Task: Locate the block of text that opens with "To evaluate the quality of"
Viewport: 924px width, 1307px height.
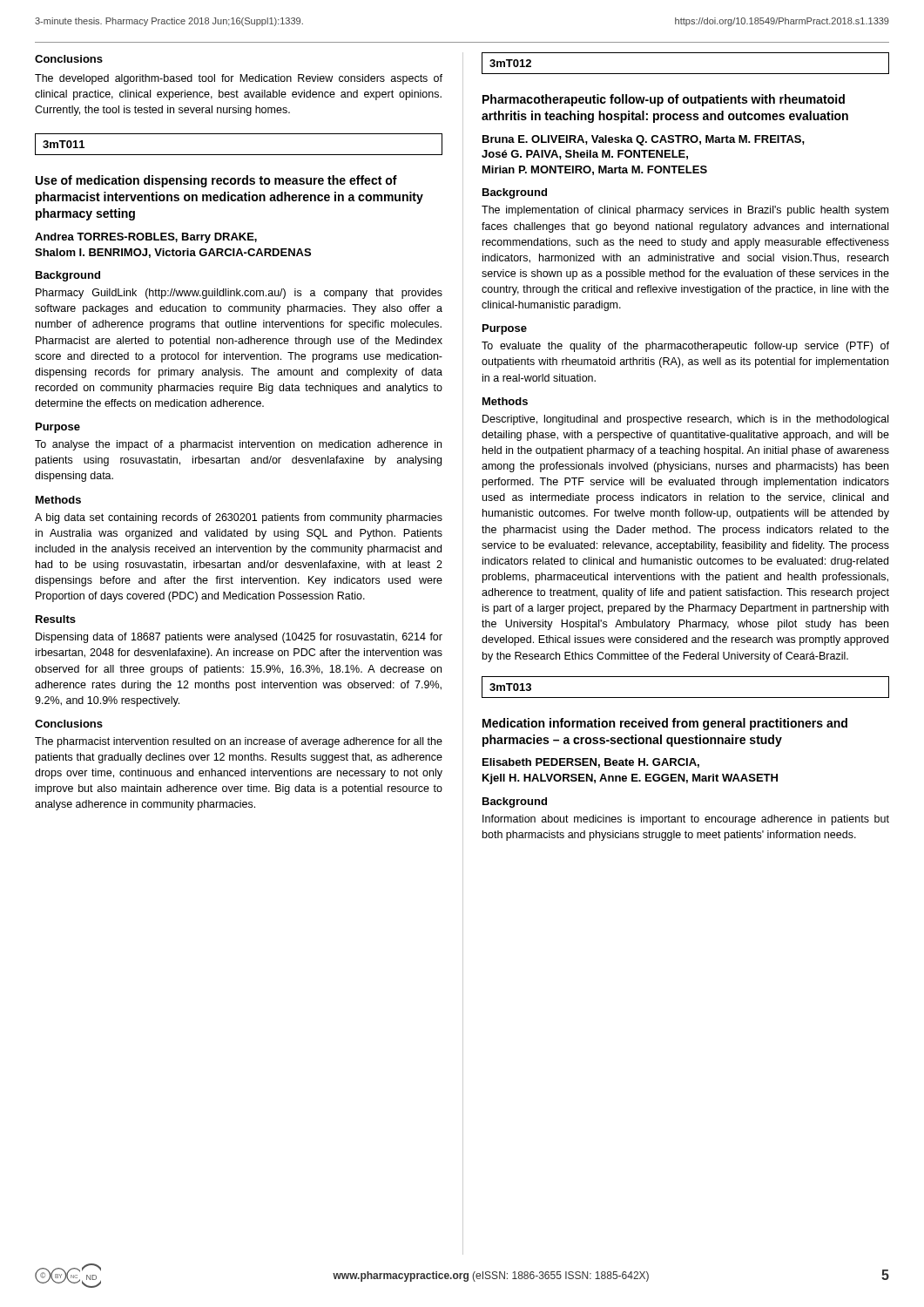Action: (x=685, y=362)
